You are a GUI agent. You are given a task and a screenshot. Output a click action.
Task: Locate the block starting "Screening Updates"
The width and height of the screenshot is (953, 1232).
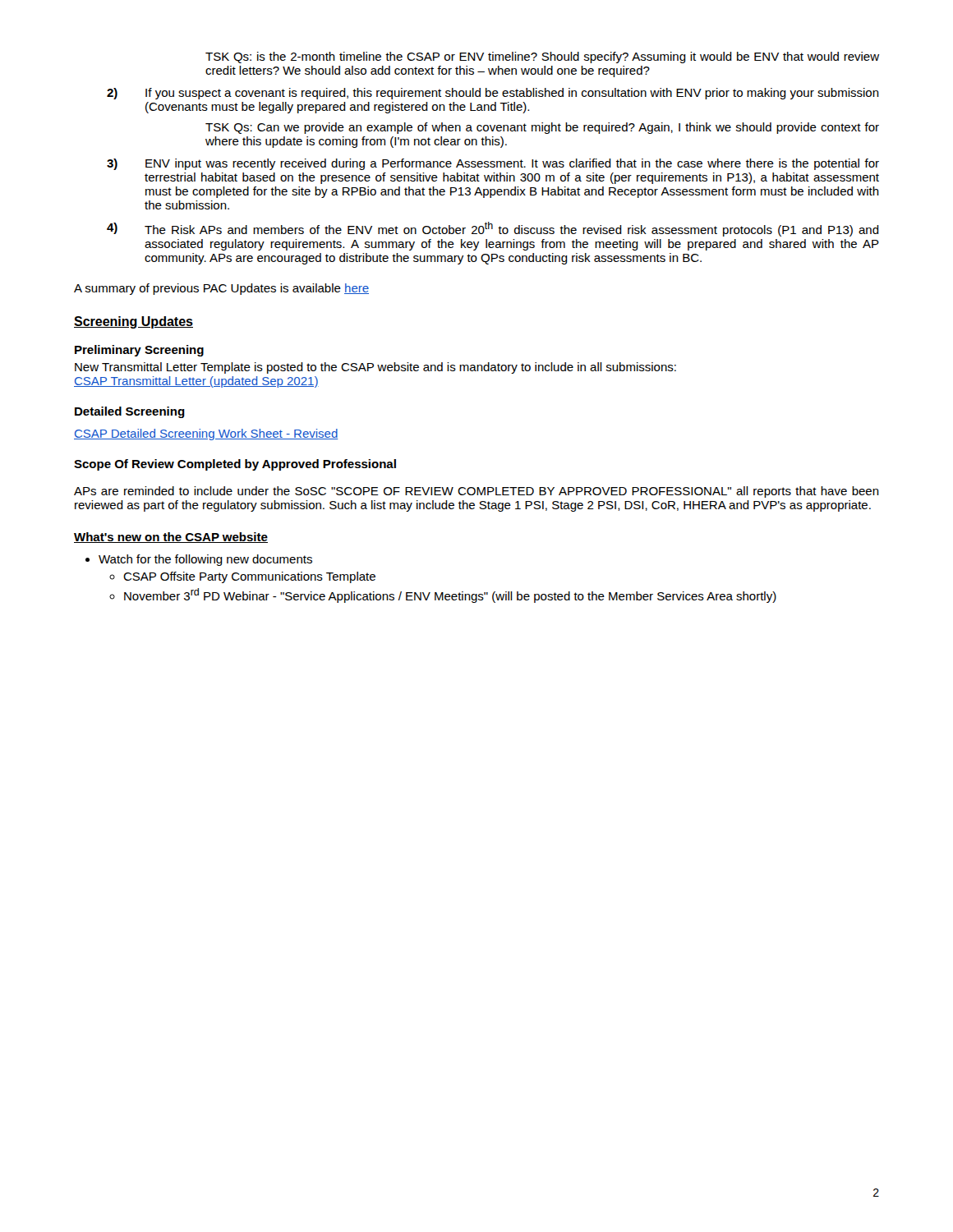click(133, 322)
